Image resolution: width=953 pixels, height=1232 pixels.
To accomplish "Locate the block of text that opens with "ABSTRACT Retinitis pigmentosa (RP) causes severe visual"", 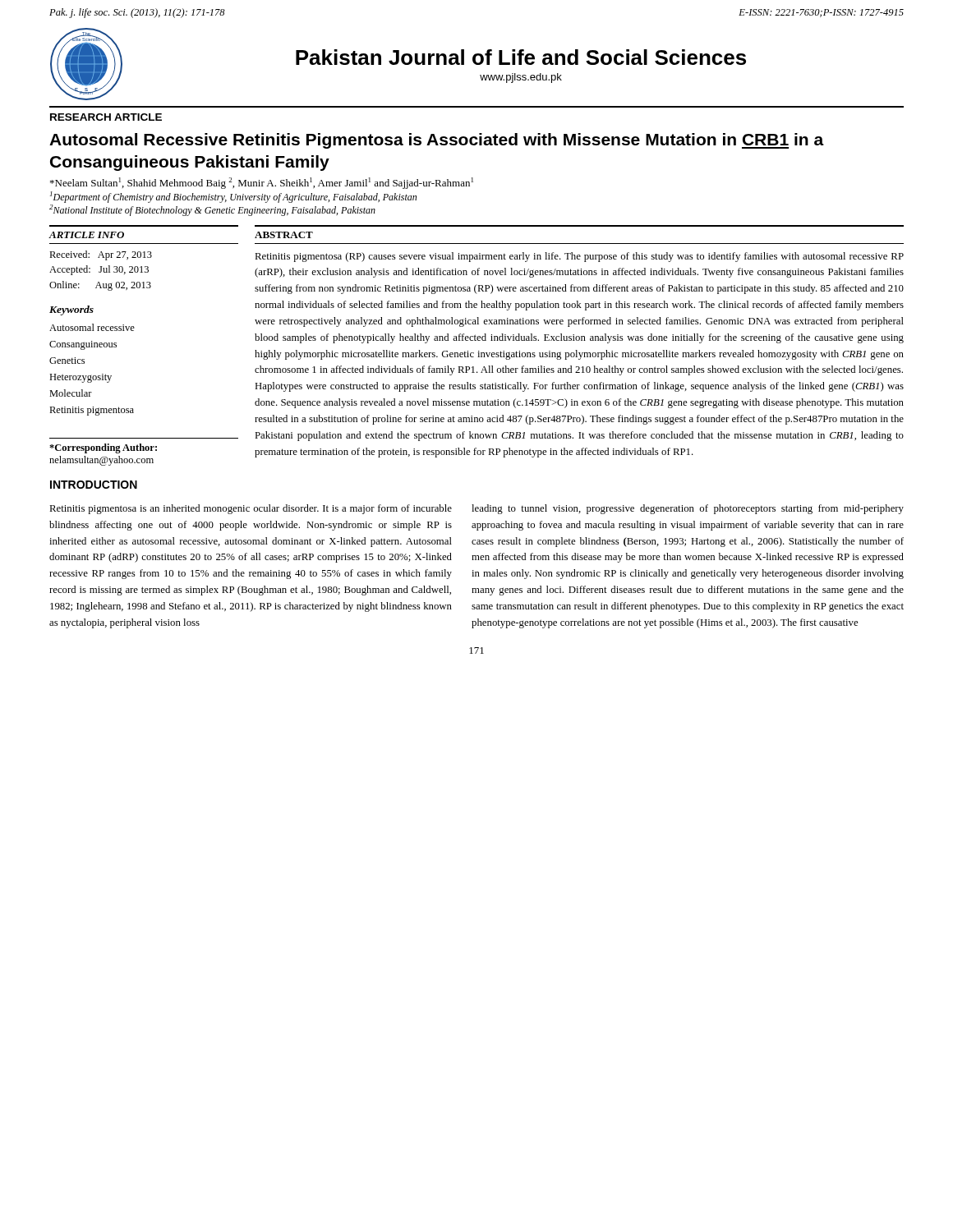I will (x=579, y=342).
